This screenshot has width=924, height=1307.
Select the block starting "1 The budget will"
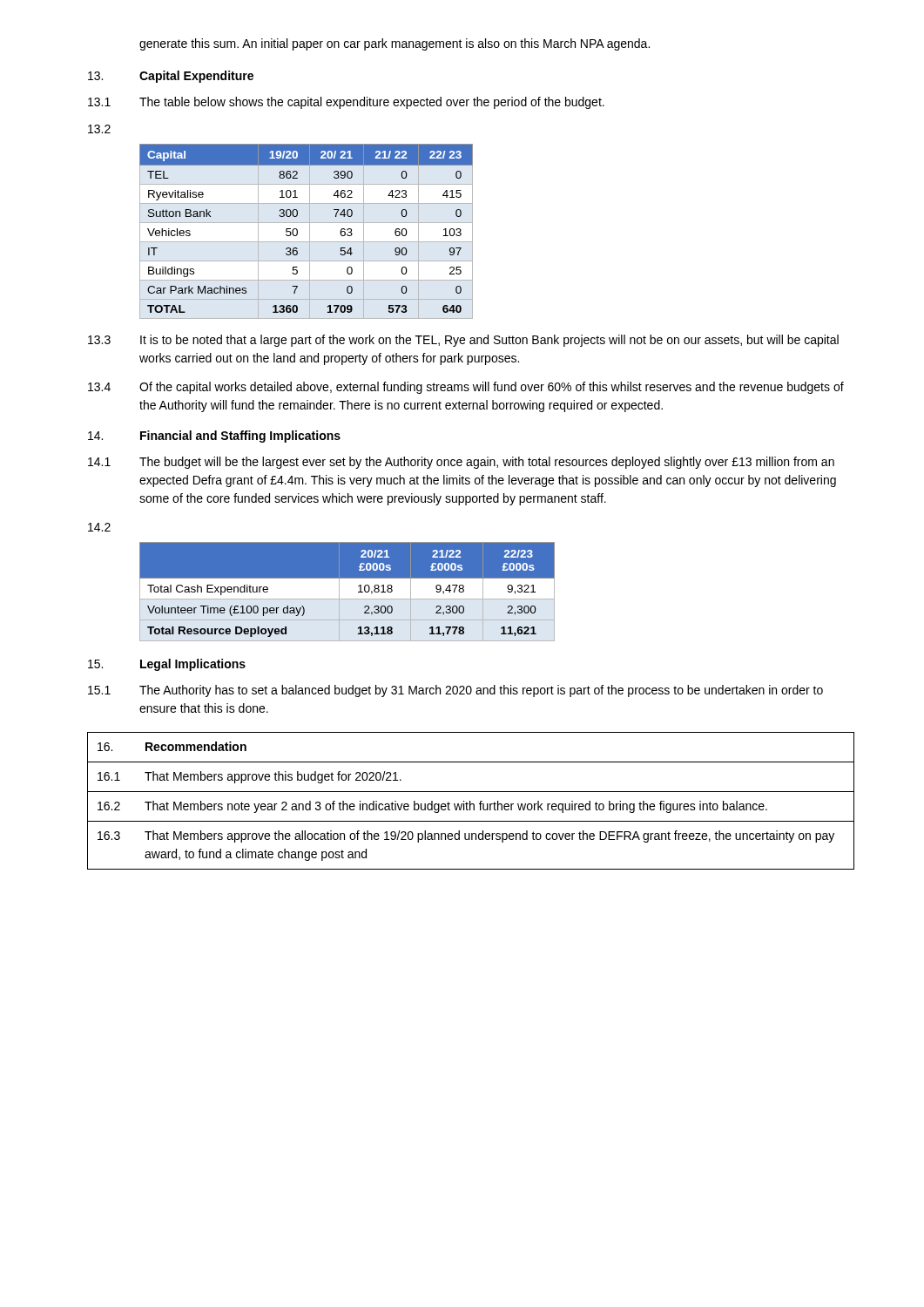tap(471, 481)
